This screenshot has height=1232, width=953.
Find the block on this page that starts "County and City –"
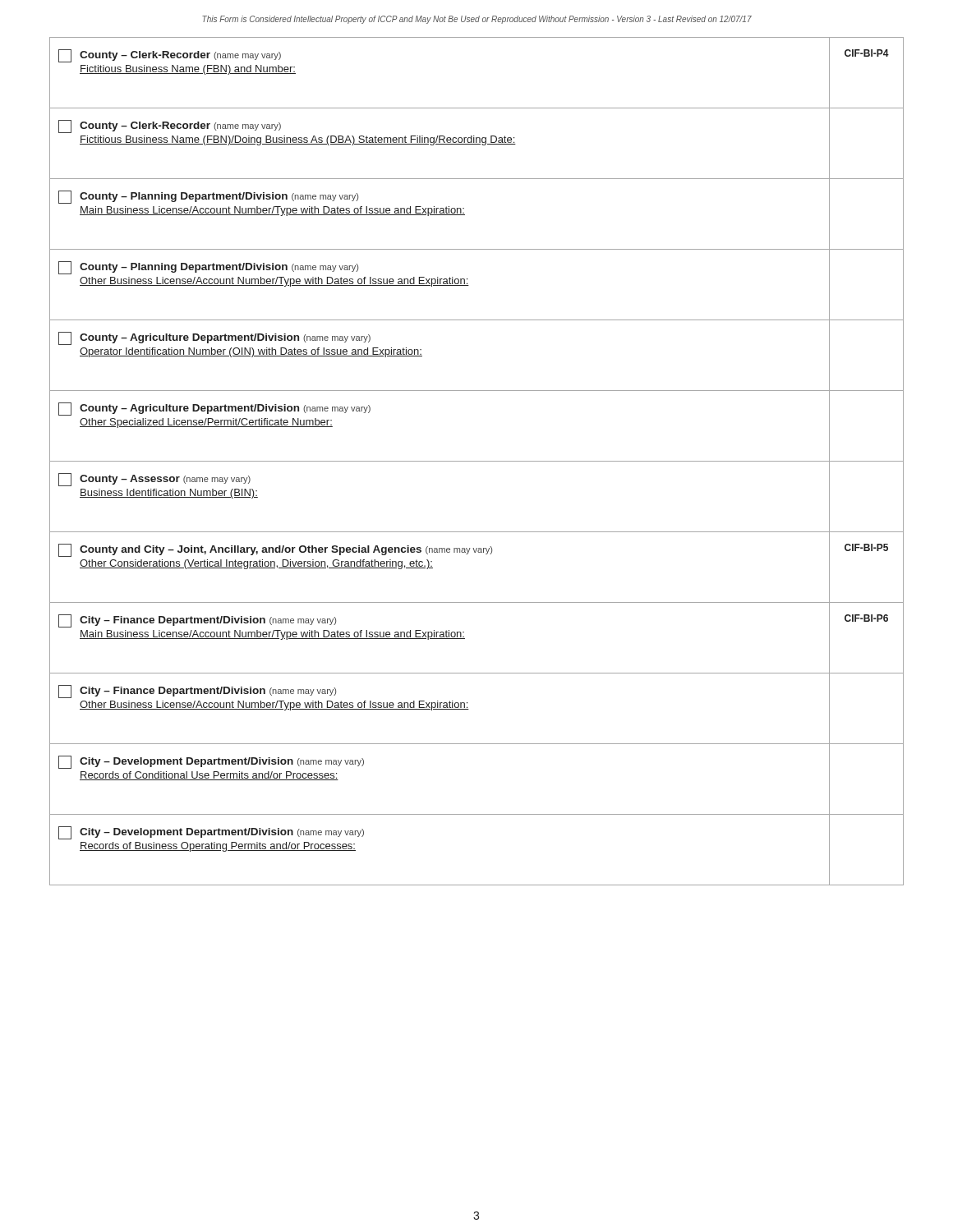476,567
